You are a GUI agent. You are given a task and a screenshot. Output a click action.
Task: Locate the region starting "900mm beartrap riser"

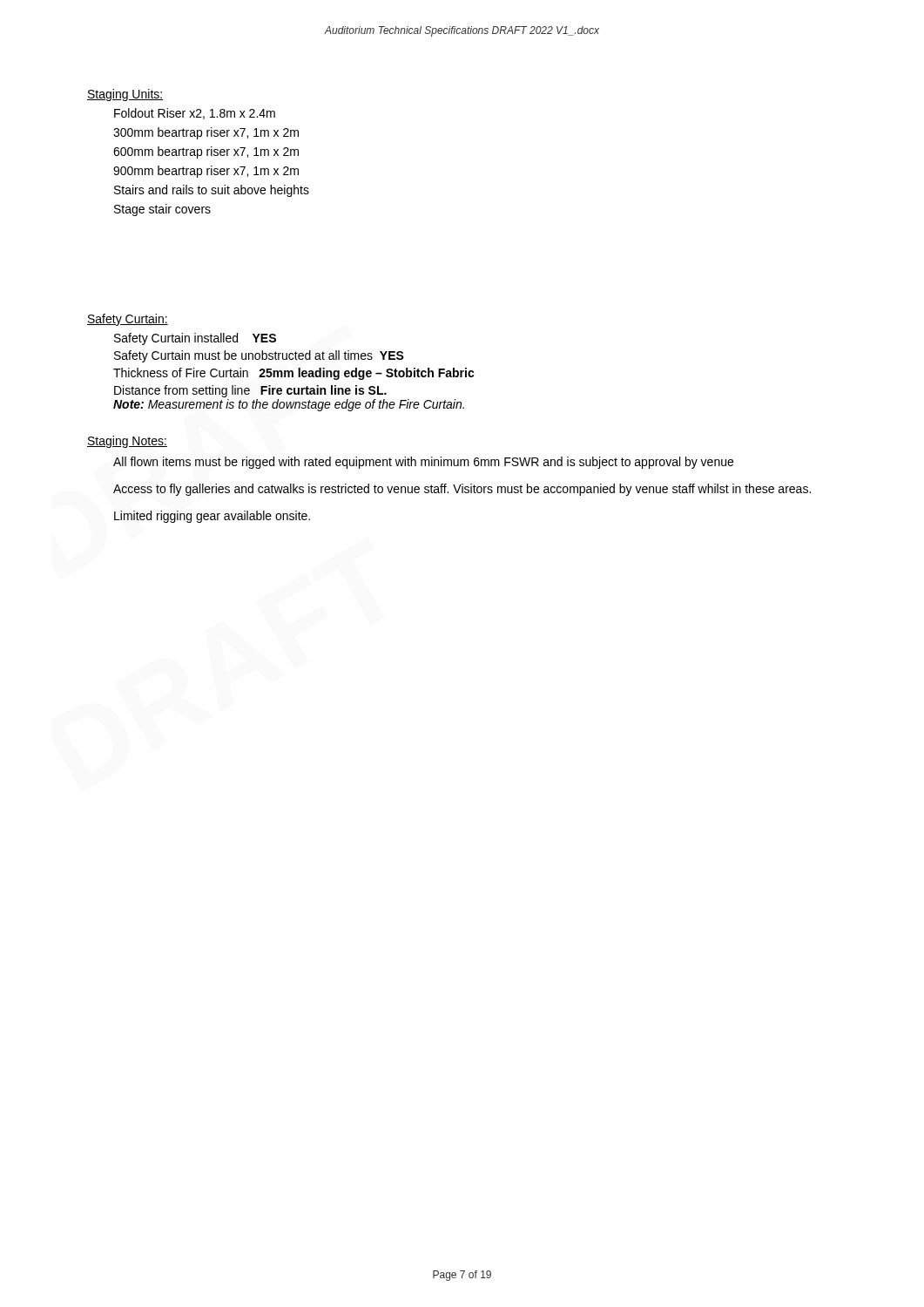pos(206,171)
